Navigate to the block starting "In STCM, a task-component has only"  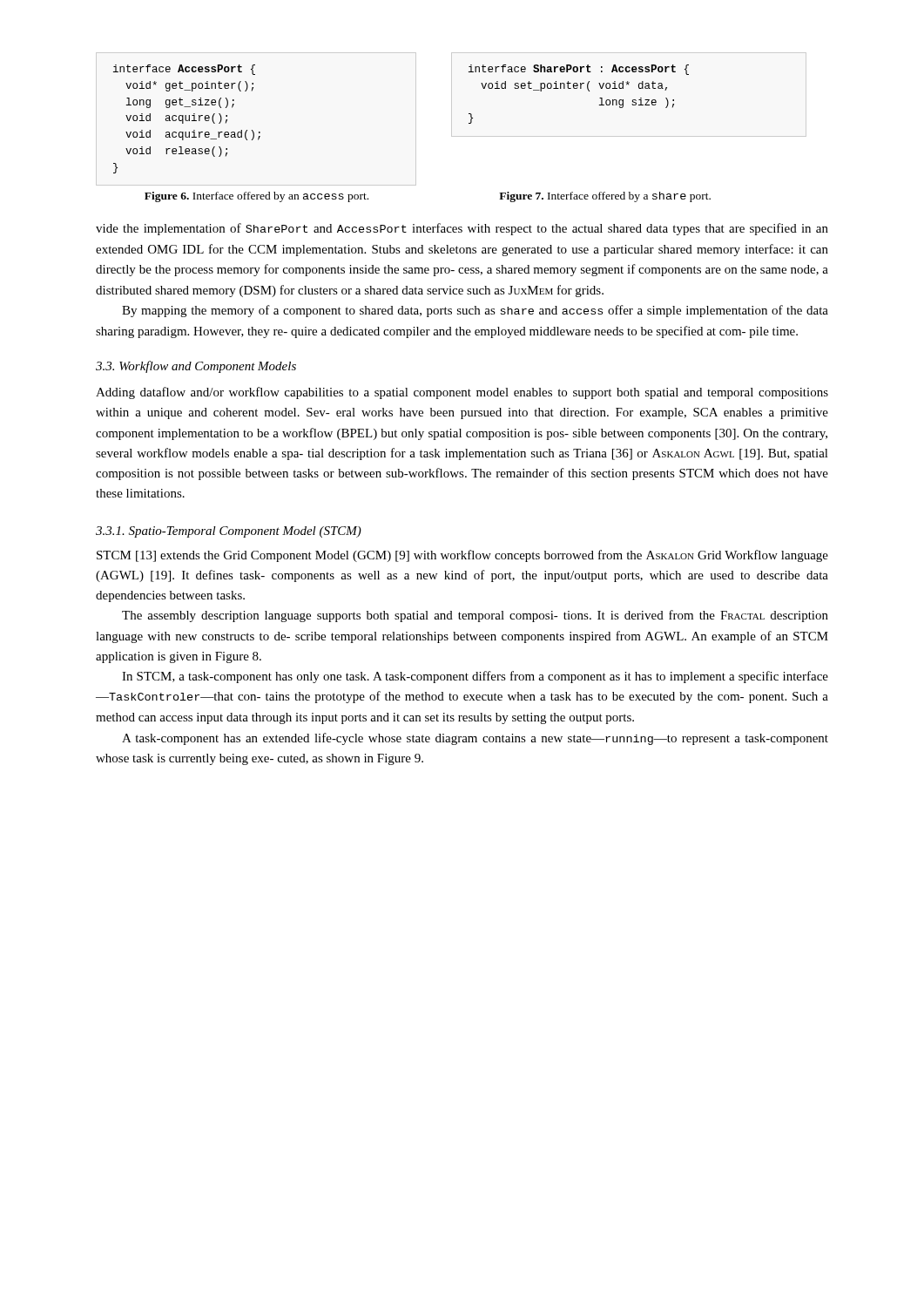tap(462, 697)
